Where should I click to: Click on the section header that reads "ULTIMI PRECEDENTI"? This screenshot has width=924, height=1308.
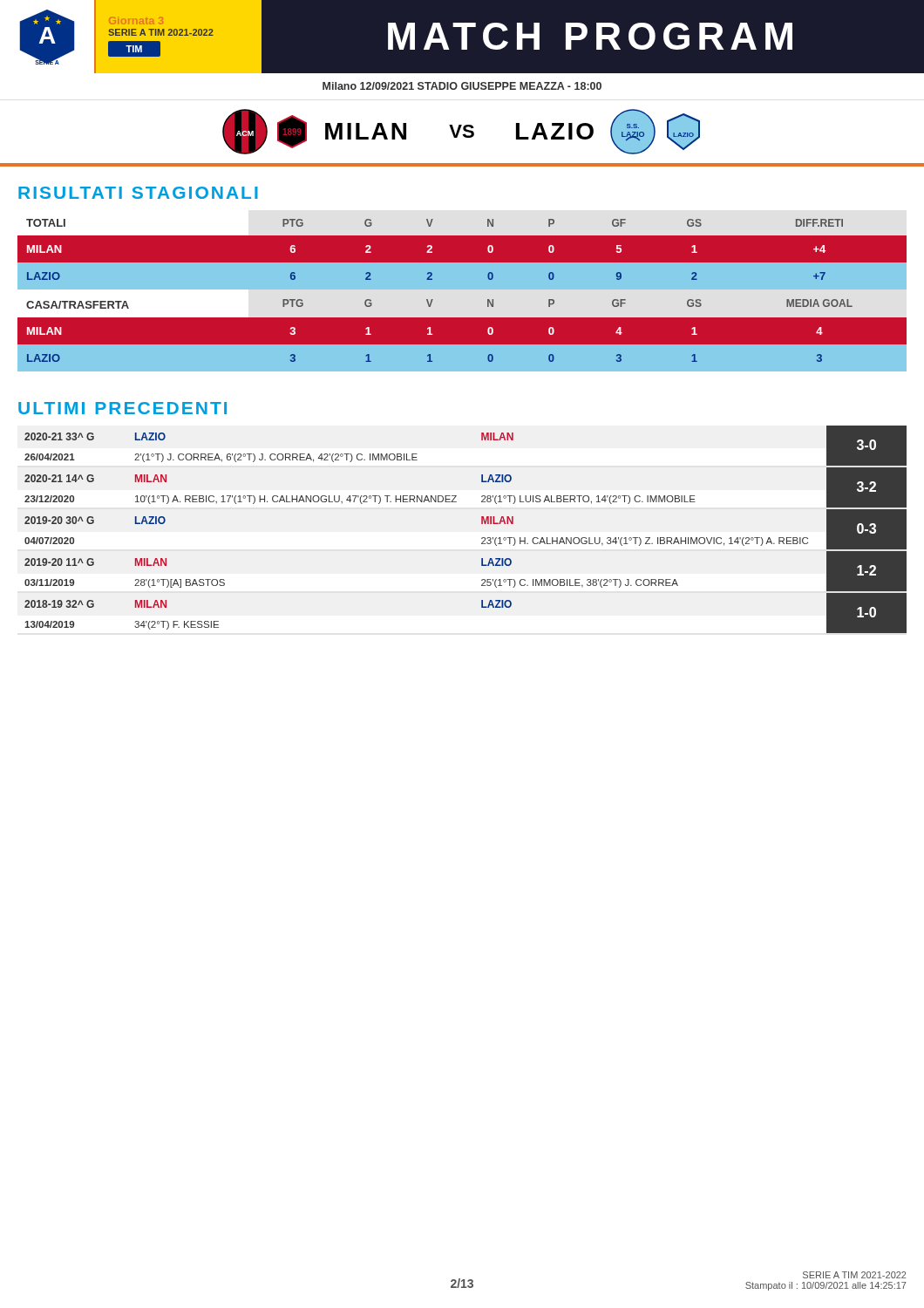pyautogui.click(x=124, y=408)
